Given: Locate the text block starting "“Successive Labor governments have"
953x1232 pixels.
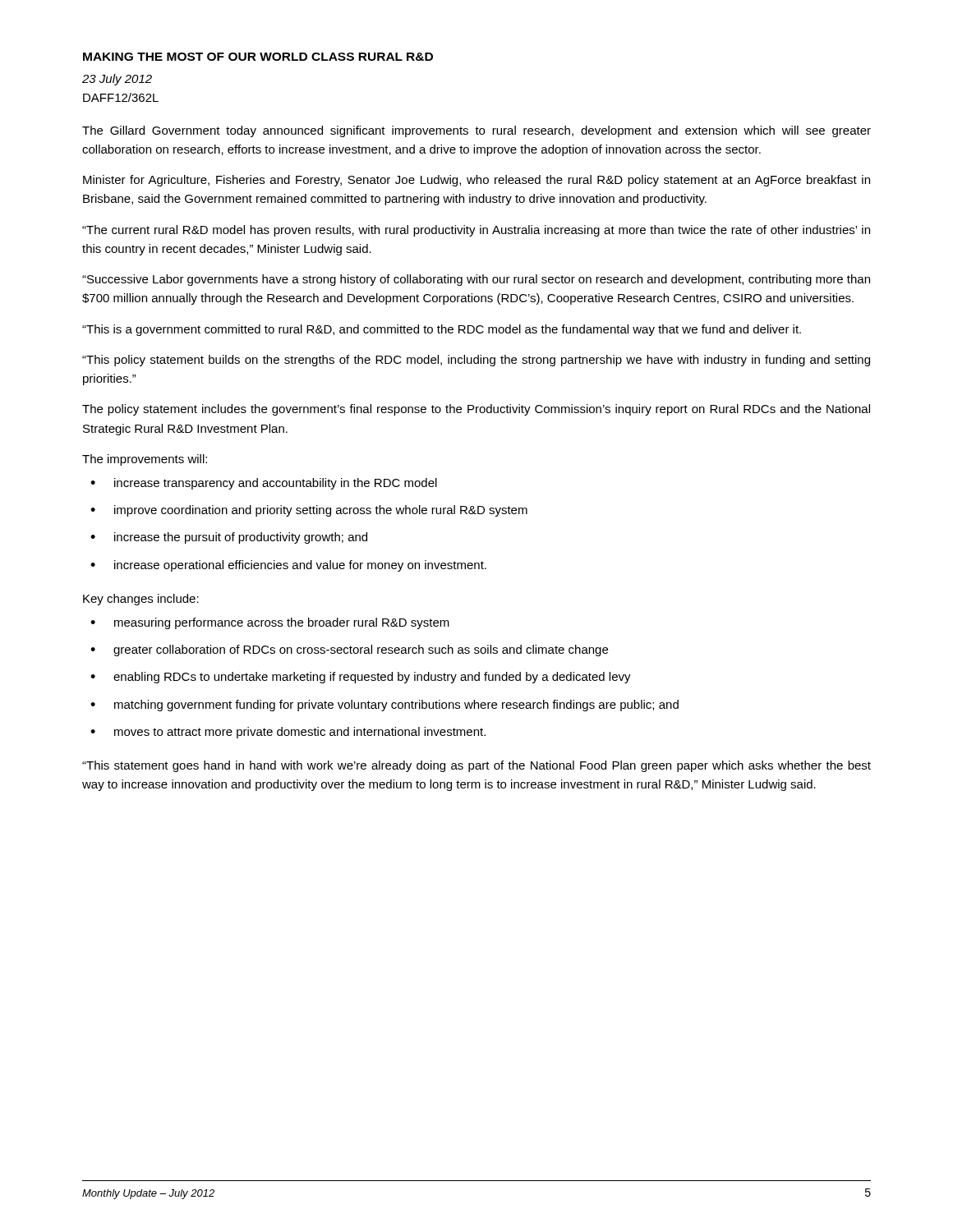Looking at the screenshot, I should point(476,289).
